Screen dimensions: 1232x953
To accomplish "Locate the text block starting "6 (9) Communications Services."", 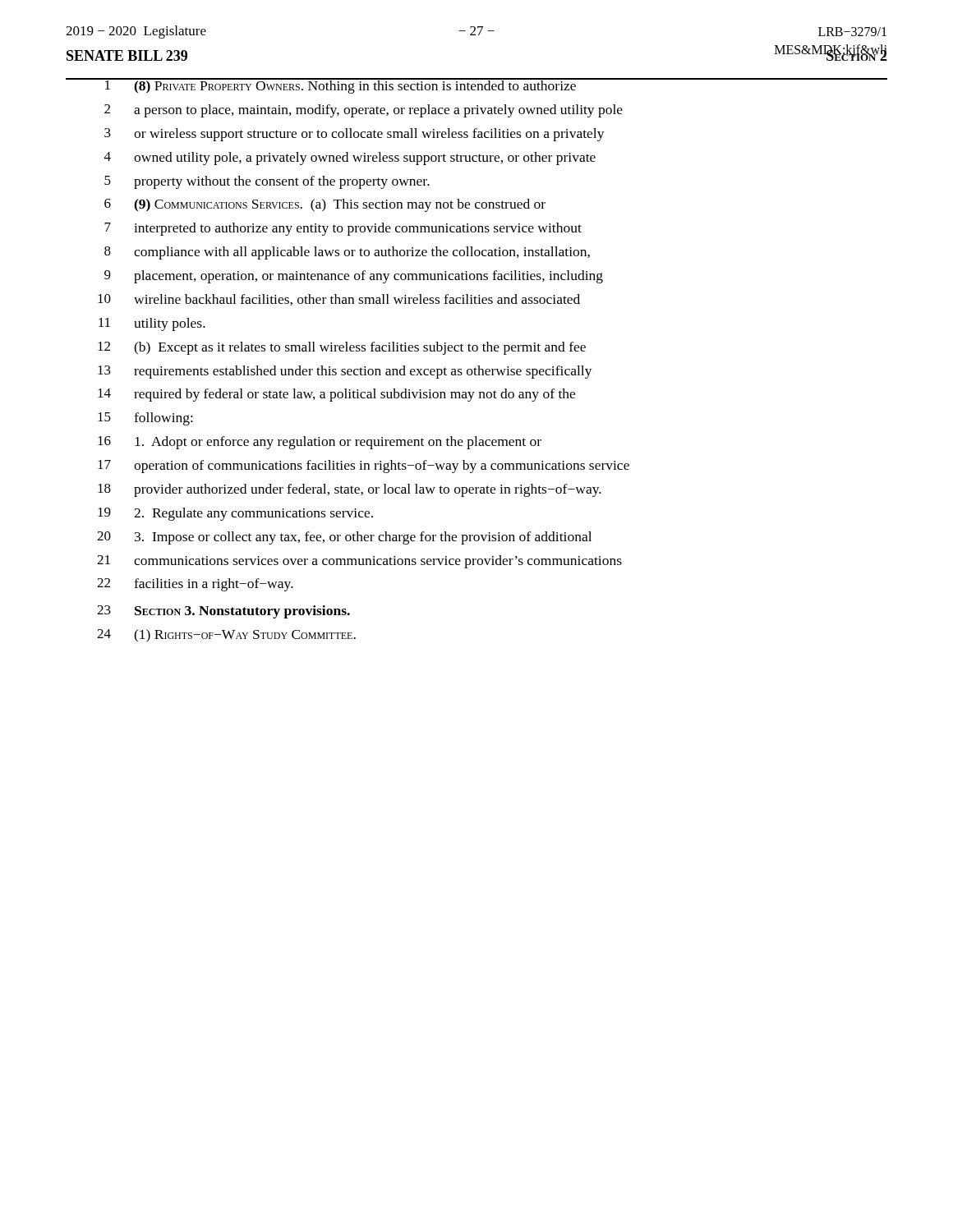I will 476,264.
